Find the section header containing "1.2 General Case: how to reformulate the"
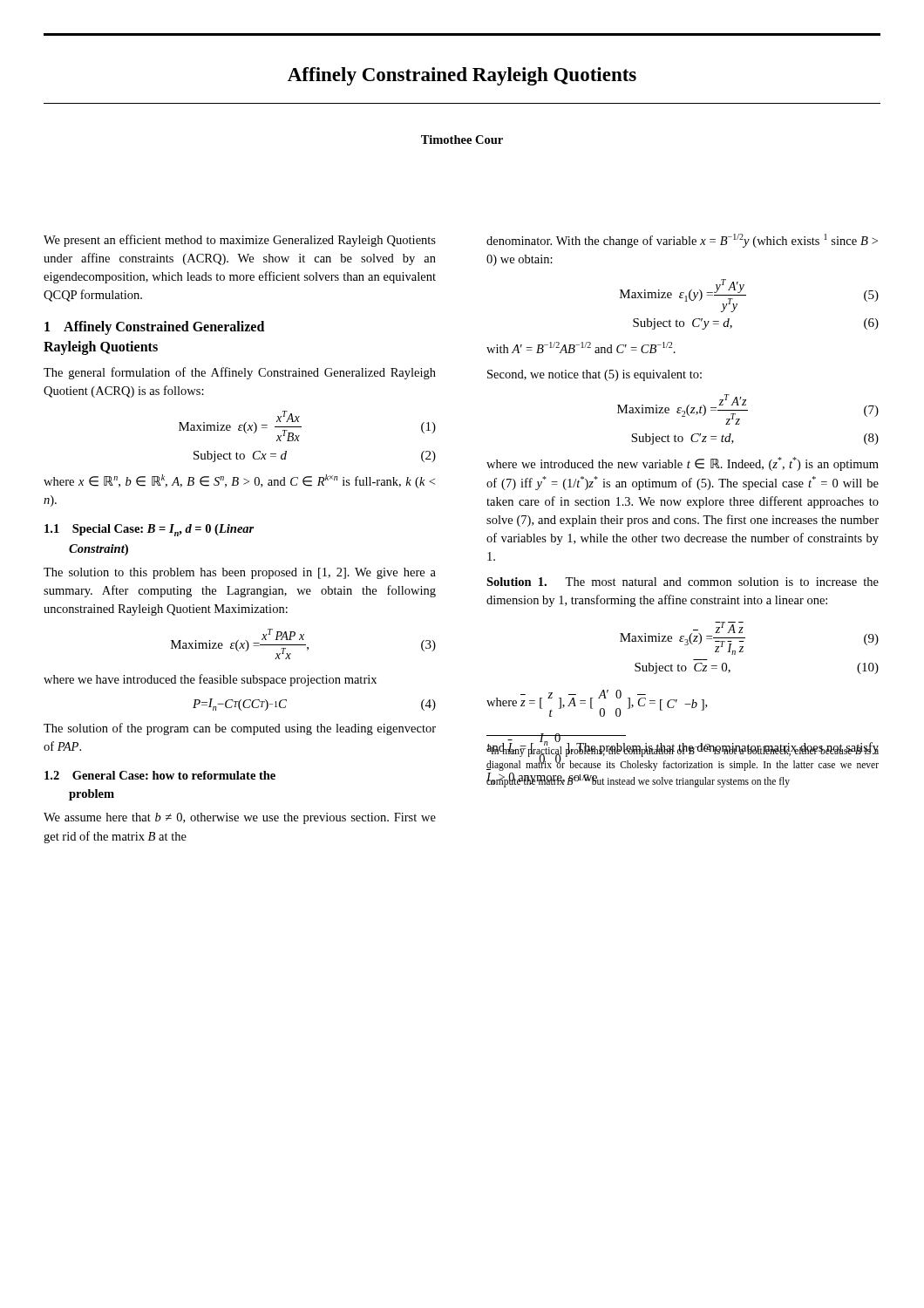This screenshot has height=1308, width=924. pos(240,785)
